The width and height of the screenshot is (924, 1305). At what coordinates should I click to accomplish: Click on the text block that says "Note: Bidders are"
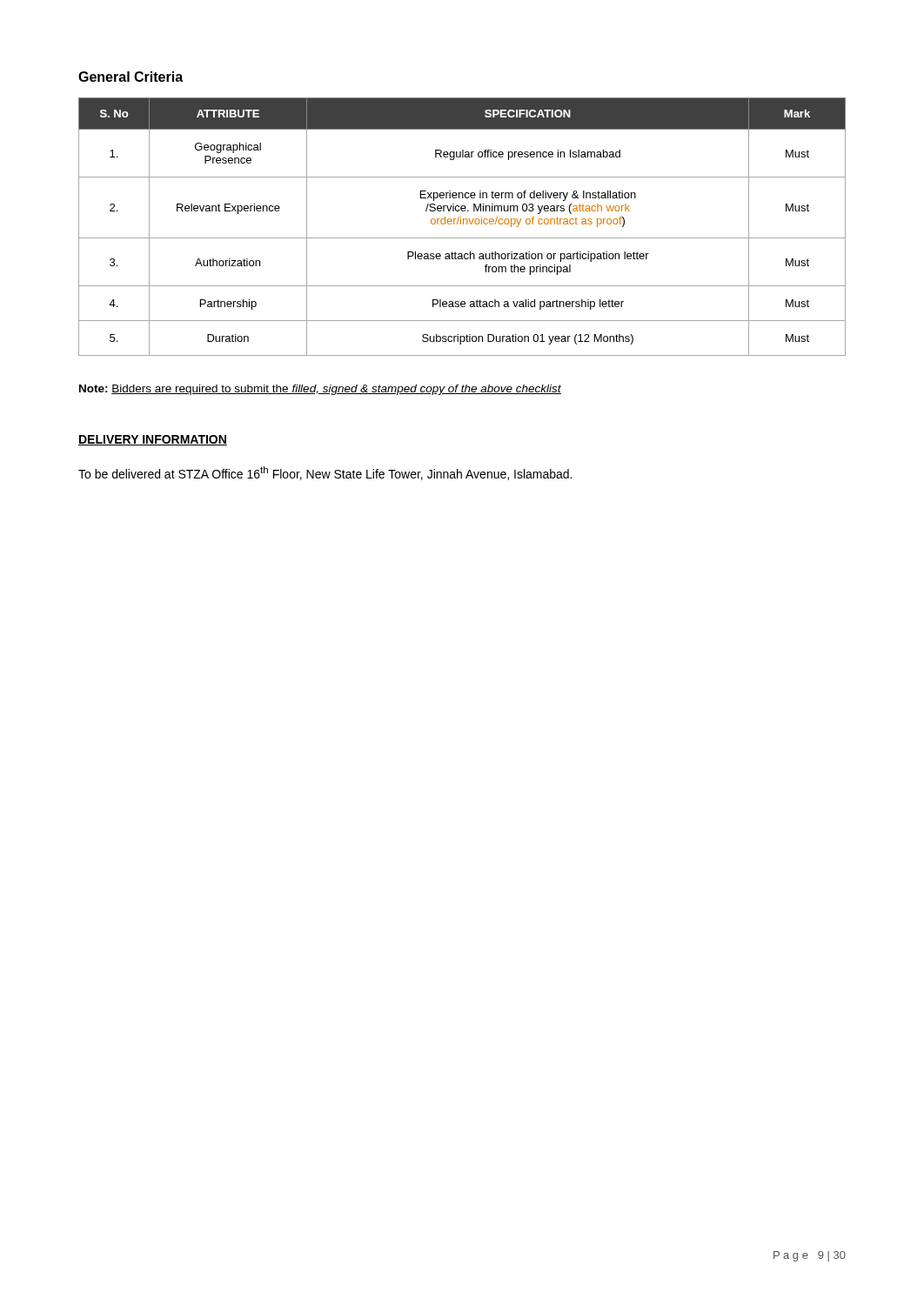coord(320,388)
